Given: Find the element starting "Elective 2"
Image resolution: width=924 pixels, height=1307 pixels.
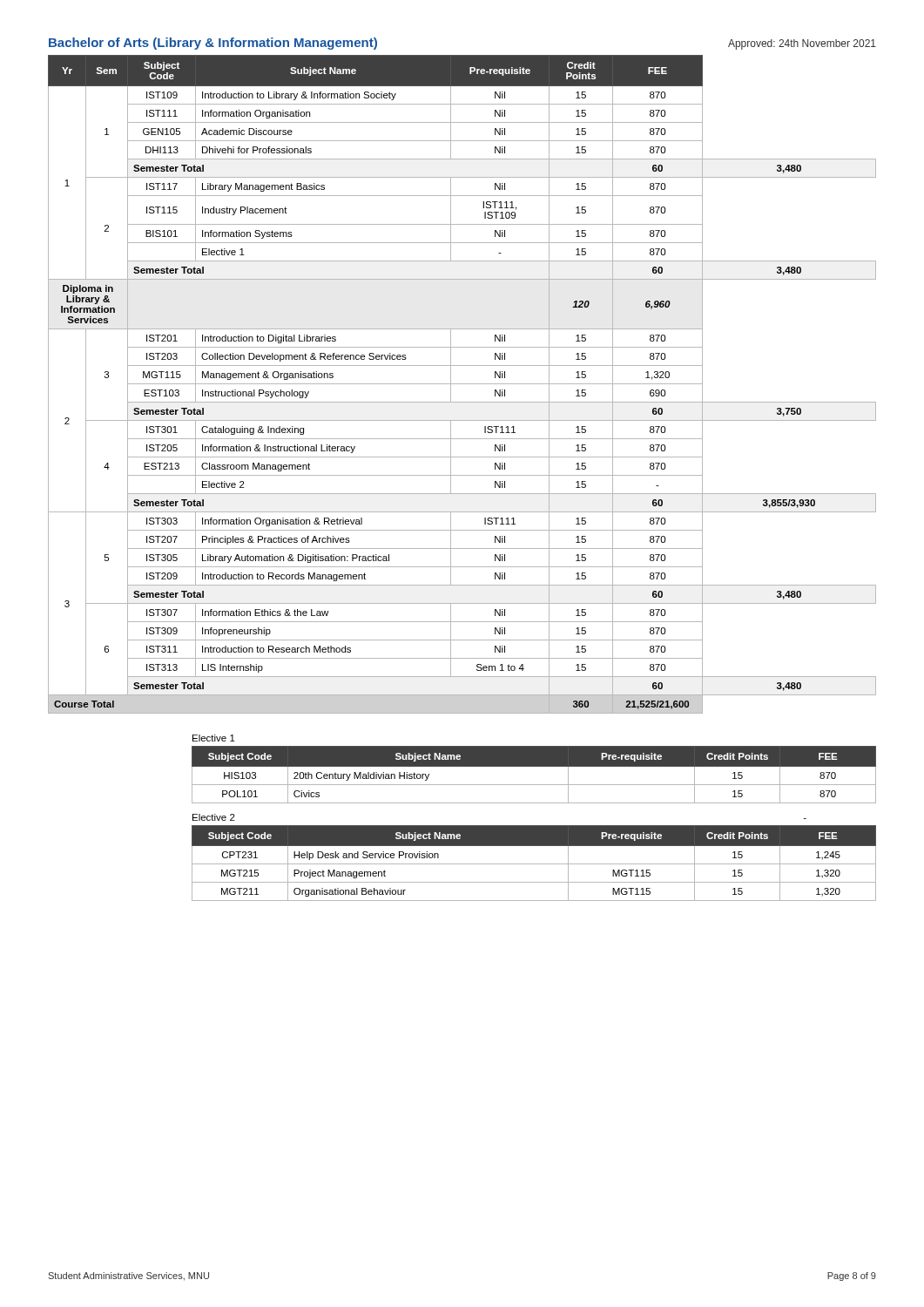Looking at the screenshot, I should pyautogui.click(x=213, y=817).
